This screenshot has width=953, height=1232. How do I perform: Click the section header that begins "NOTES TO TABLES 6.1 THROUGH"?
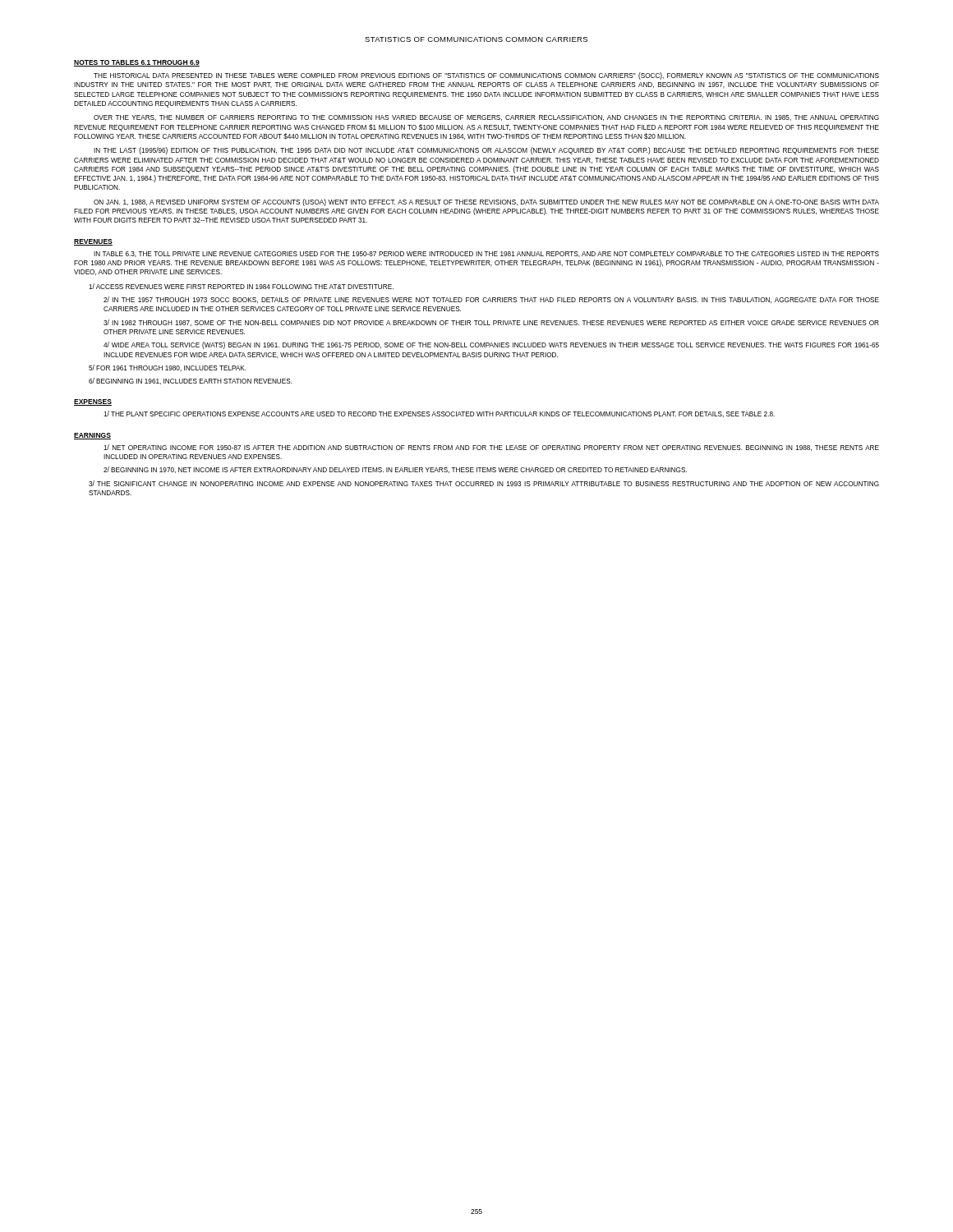point(137,62)
